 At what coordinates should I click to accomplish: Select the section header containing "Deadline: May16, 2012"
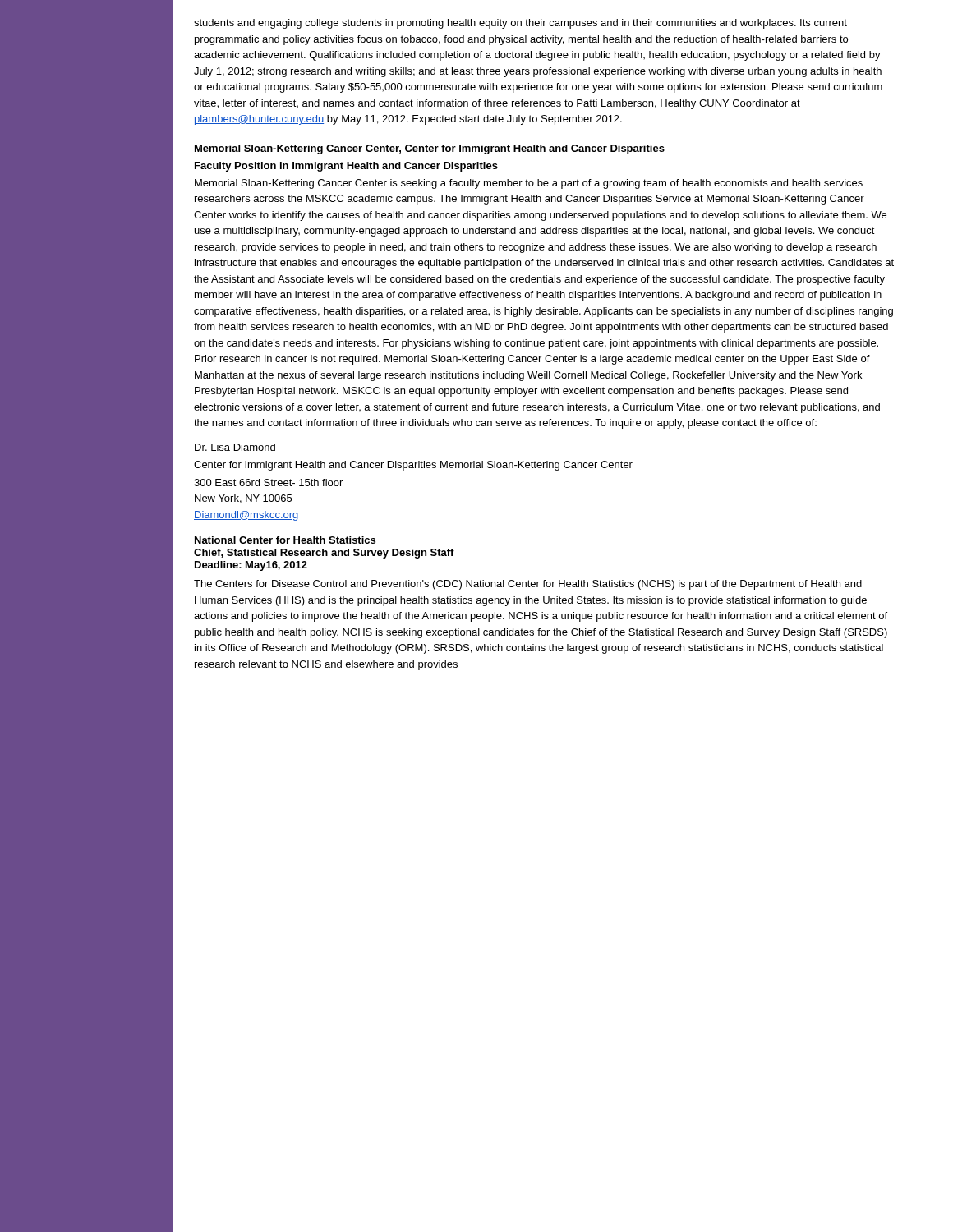[251, 565]
